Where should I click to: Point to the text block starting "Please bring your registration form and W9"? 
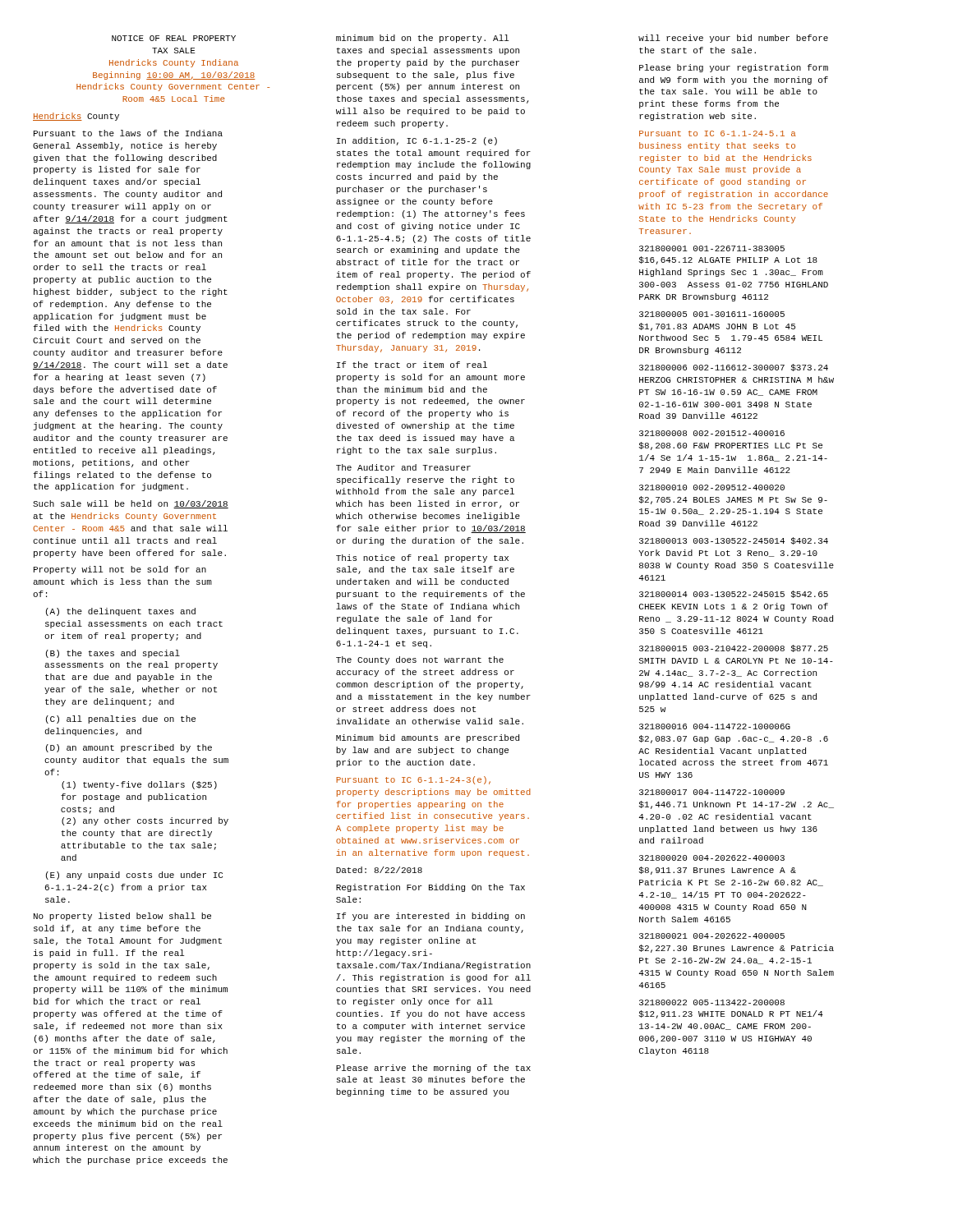point(779,93)
